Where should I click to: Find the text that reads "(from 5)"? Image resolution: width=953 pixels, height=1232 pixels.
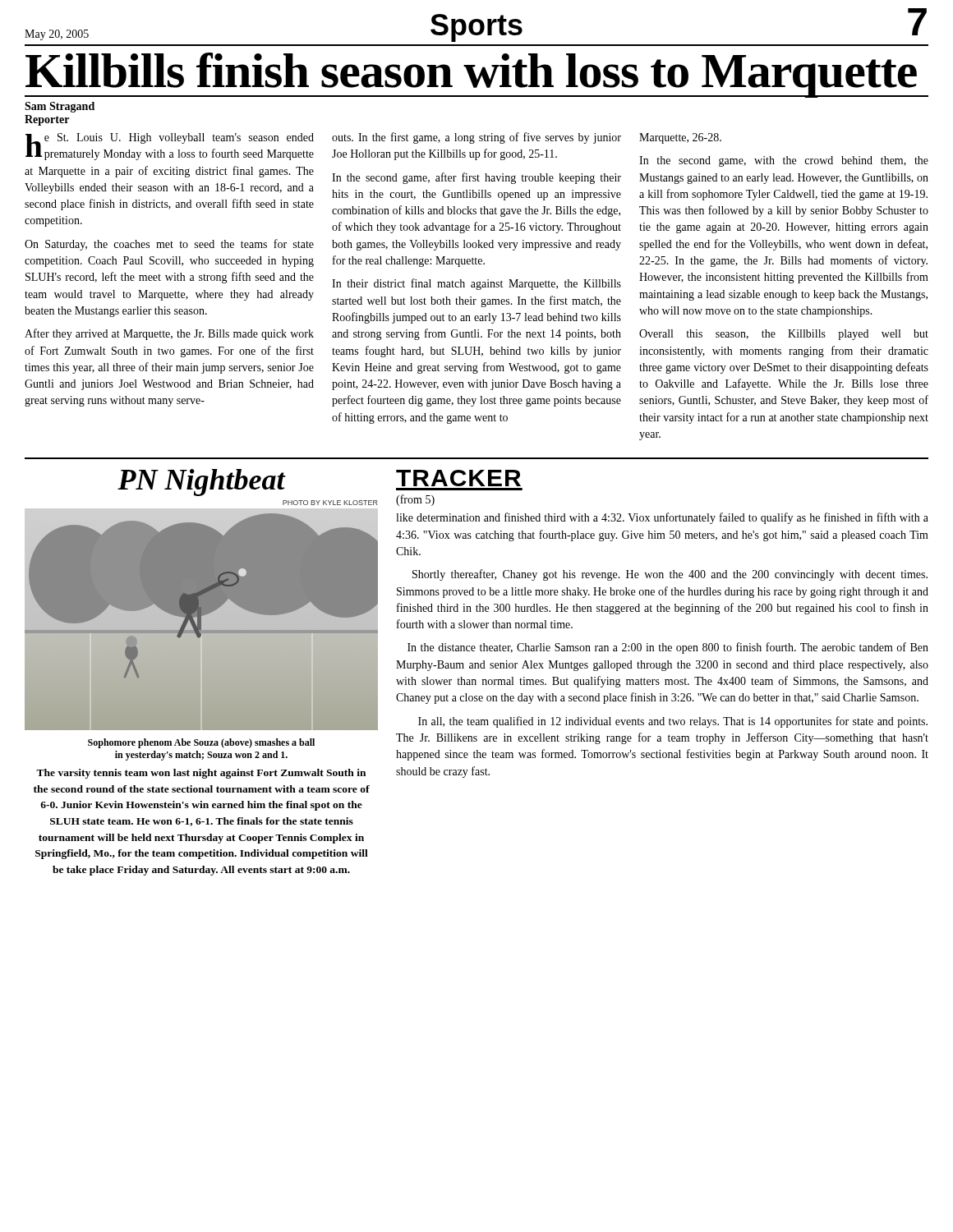[x=415, y=500]
